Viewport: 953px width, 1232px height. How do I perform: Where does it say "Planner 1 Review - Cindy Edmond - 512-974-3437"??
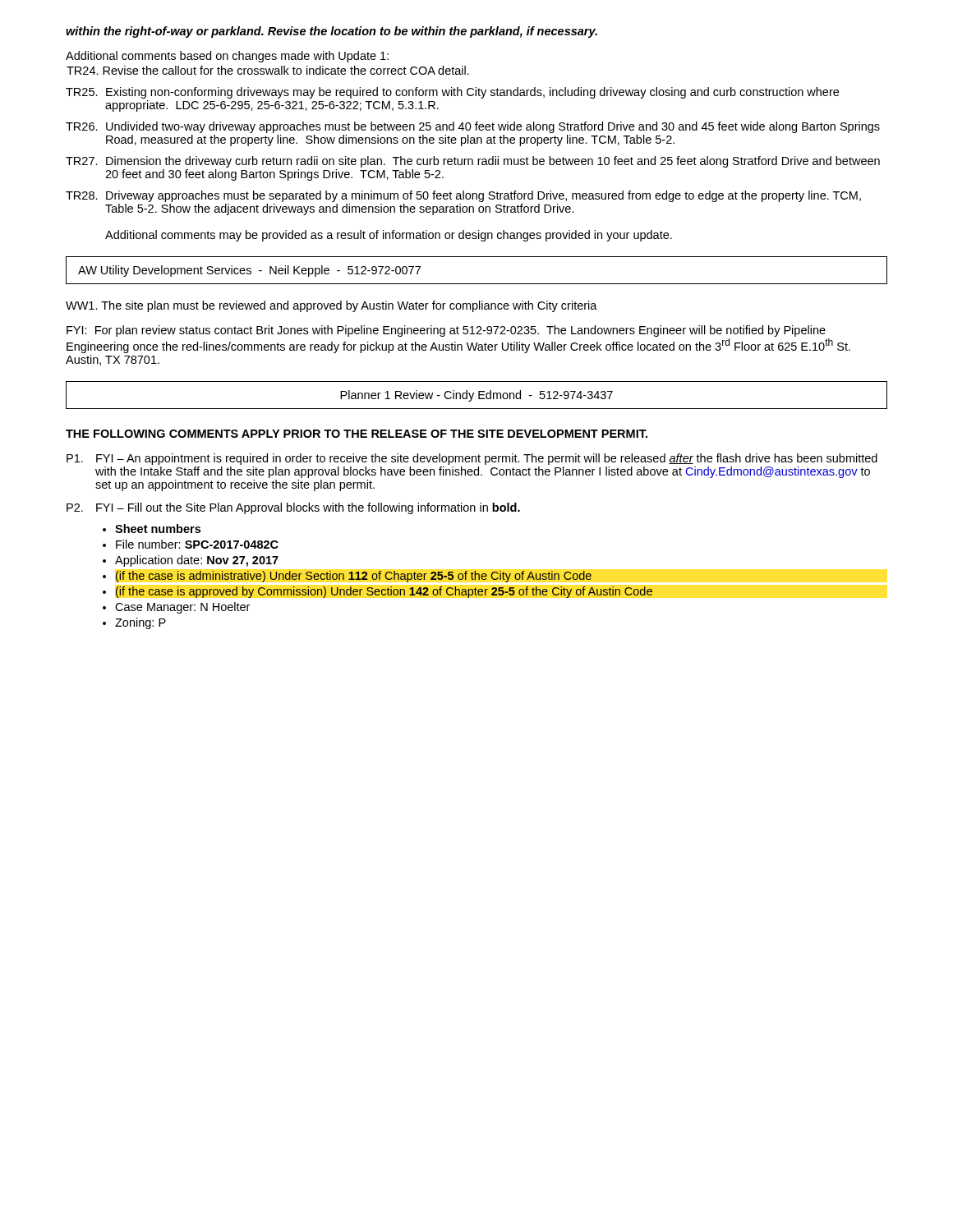pos(476,395)
